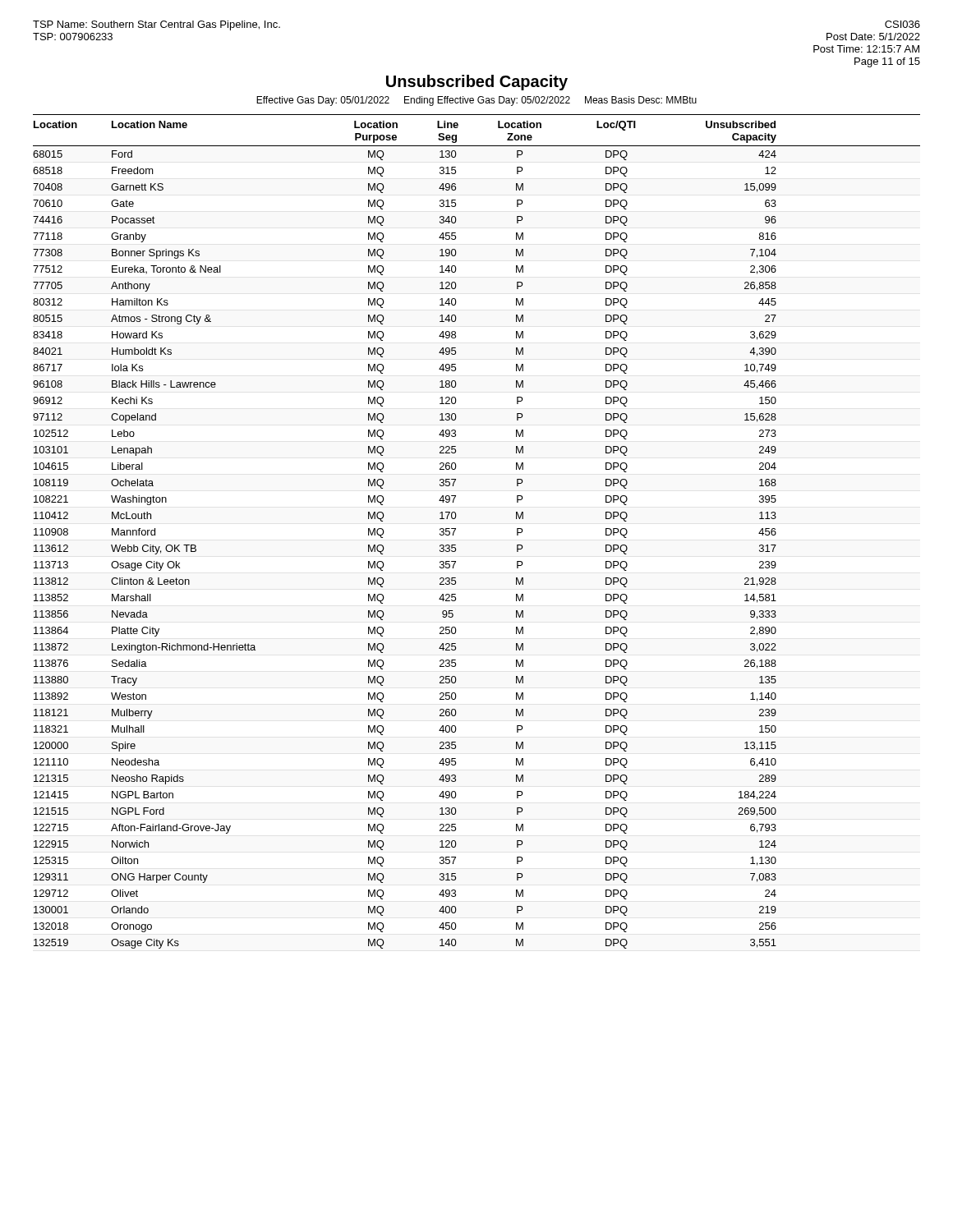This screenshot has width=953, height=1232.
Task: Find the block starting "Unsubscribed Capacity"
Action: 476,81
